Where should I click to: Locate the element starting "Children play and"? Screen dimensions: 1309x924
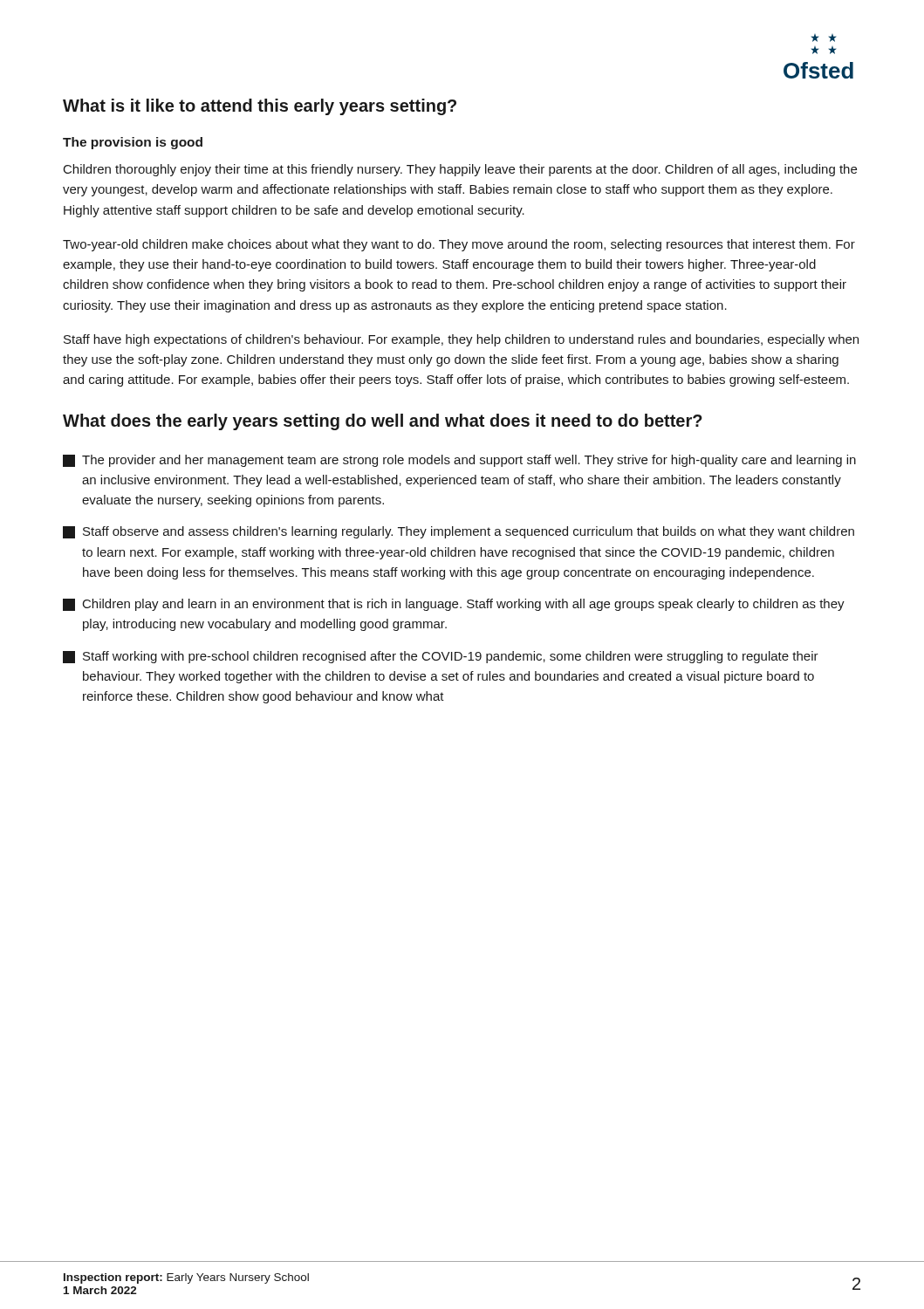pyautogui.click(x=462, y=614)
